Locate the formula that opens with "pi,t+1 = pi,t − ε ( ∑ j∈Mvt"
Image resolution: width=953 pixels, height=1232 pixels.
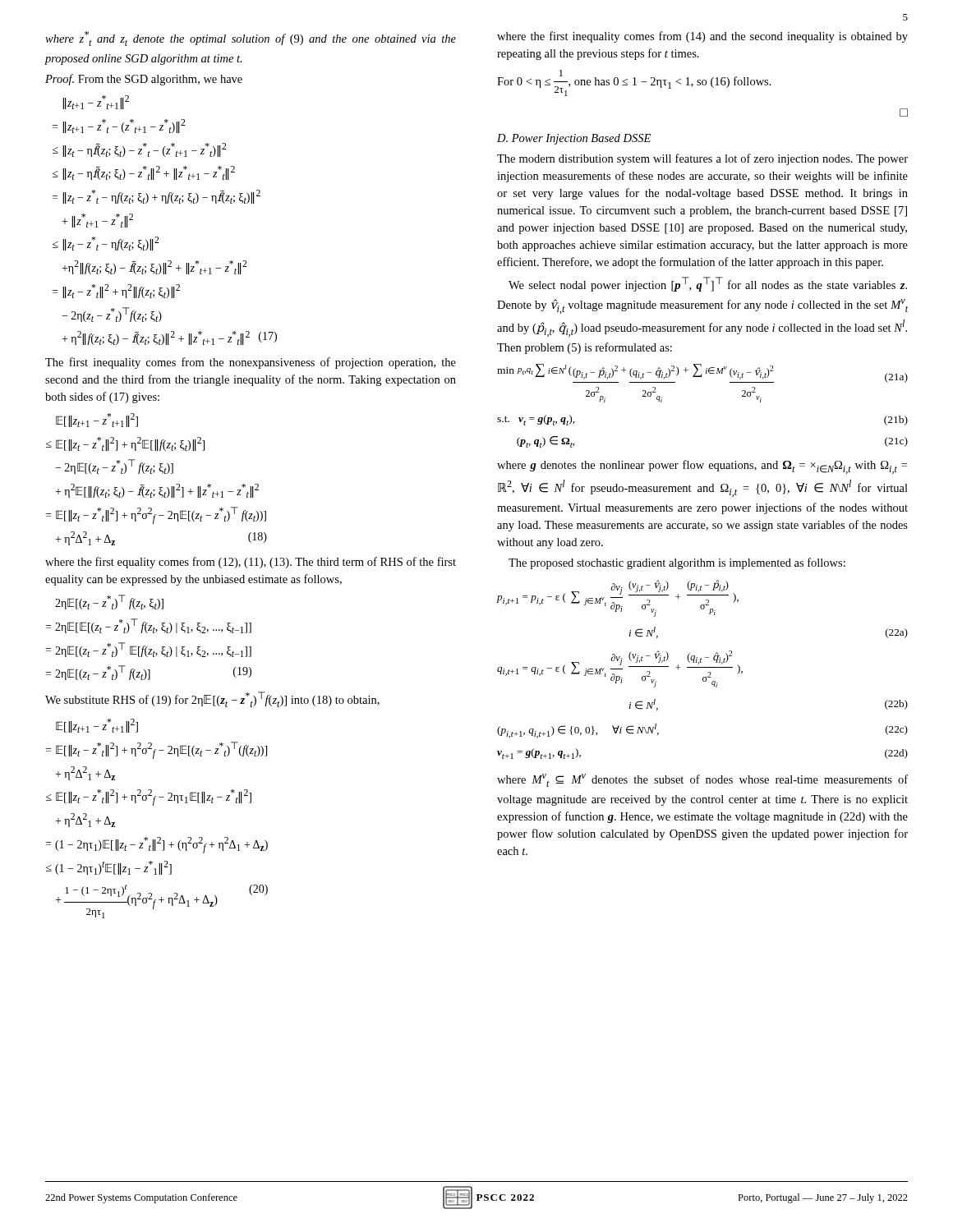pyautogui.click(x=702, y=670)
